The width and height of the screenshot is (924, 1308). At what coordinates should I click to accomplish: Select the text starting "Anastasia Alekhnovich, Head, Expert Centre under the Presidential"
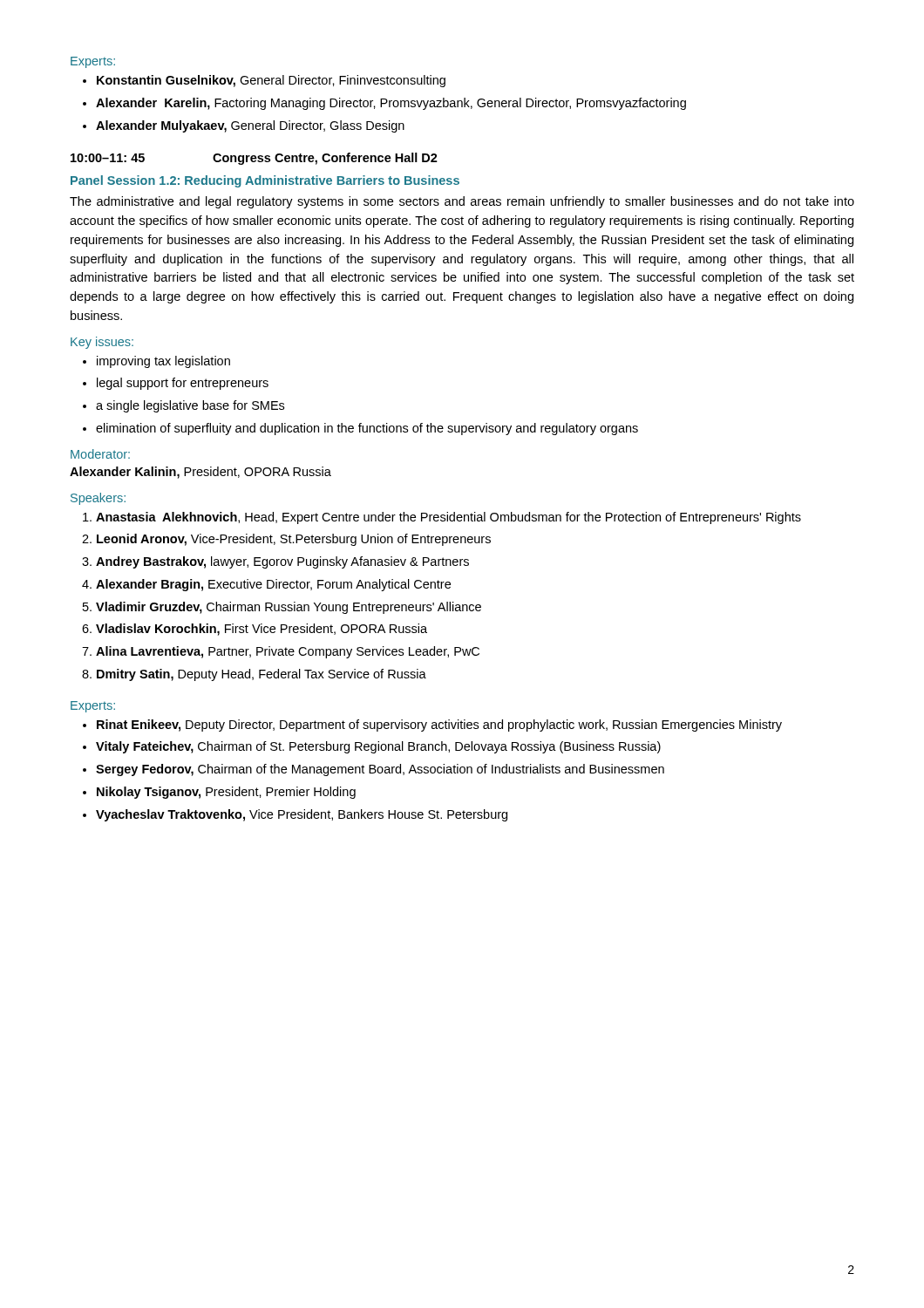click(x=462, y=596)
